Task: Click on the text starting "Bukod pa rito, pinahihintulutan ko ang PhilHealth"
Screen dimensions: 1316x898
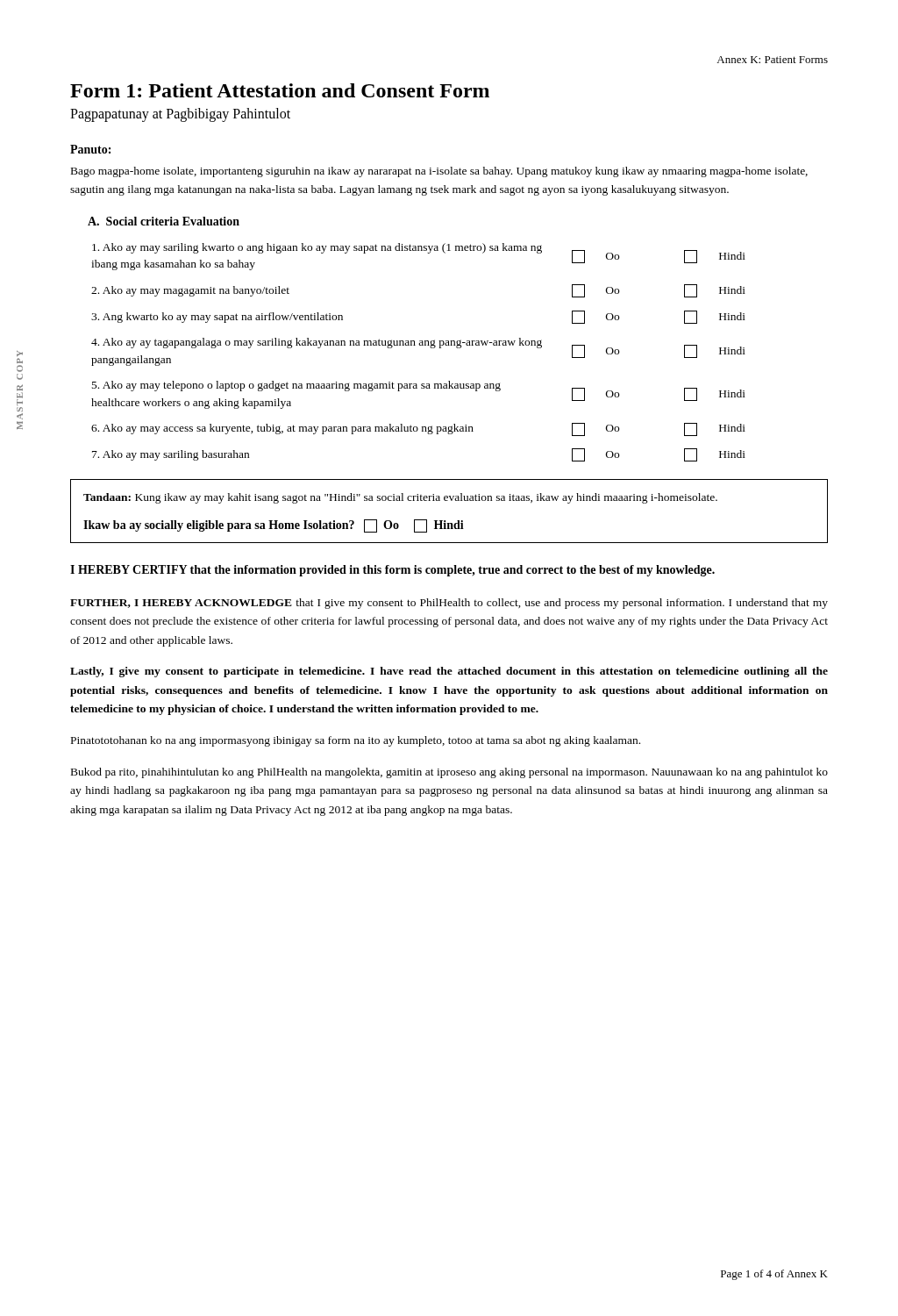Action: (449, 790)
